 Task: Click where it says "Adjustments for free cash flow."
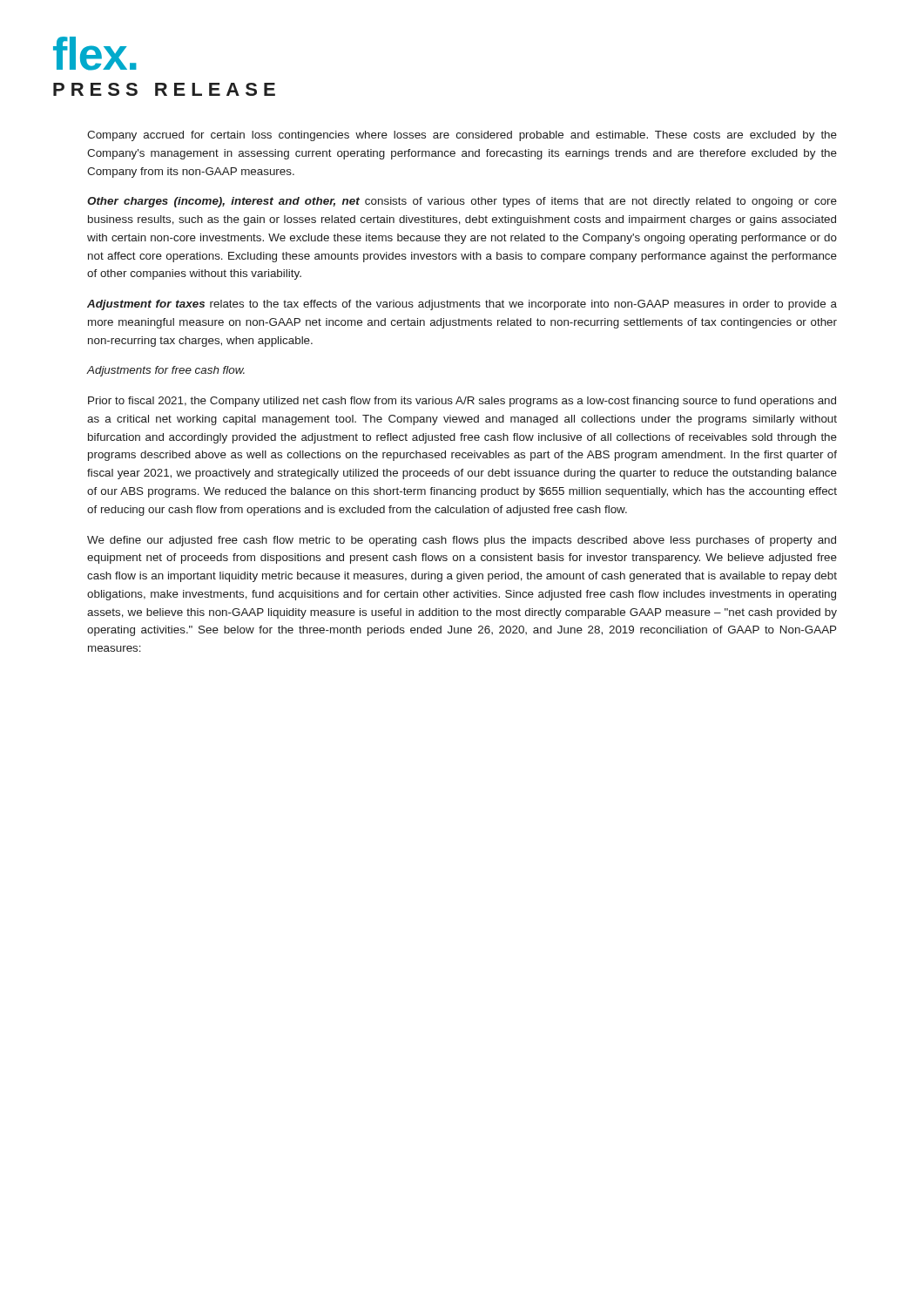click(x=167, y=371)
